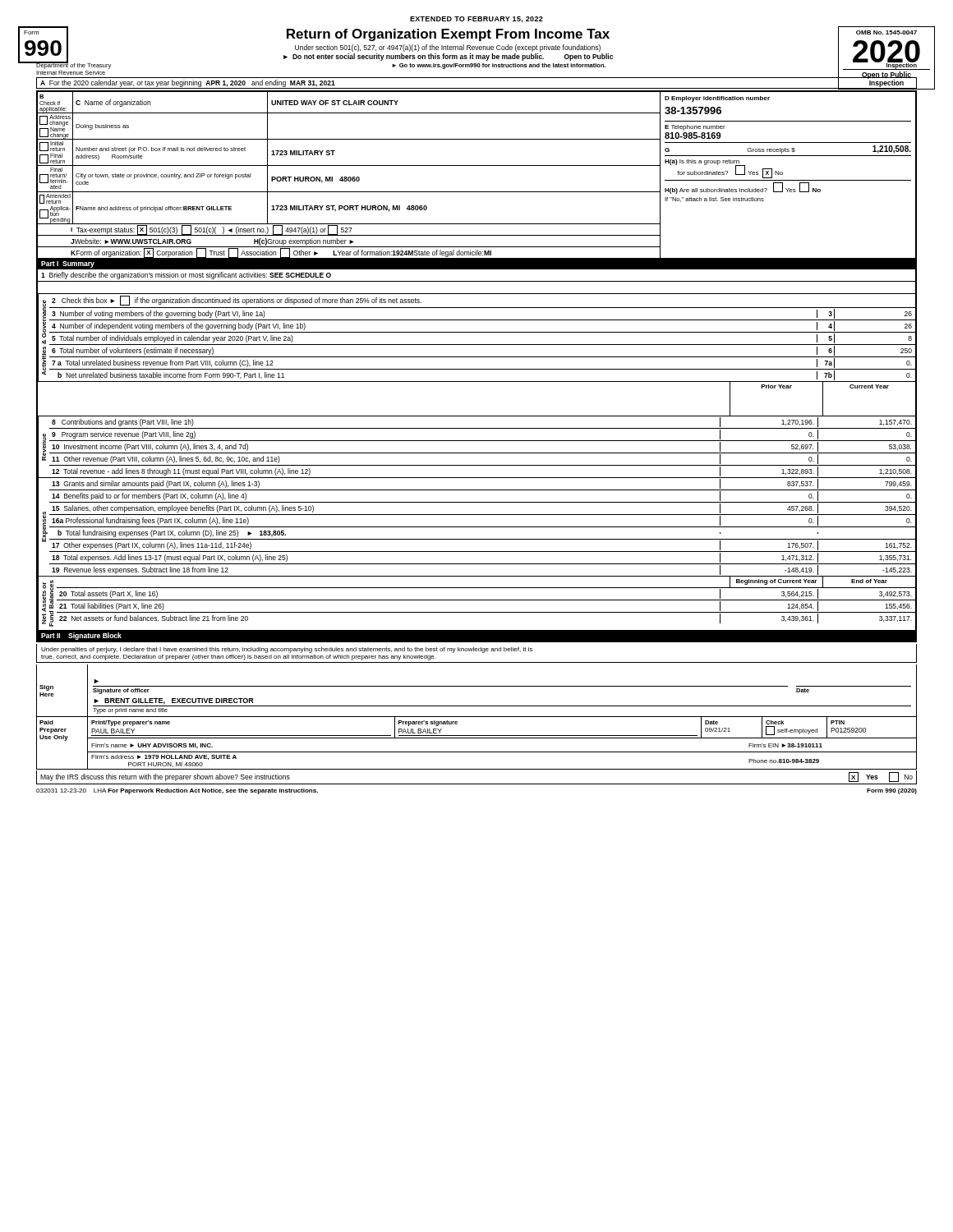
Task: Navigate to the block starting "Department of the TreasuryInternal Revenue Service"
Action: point(476,69)
